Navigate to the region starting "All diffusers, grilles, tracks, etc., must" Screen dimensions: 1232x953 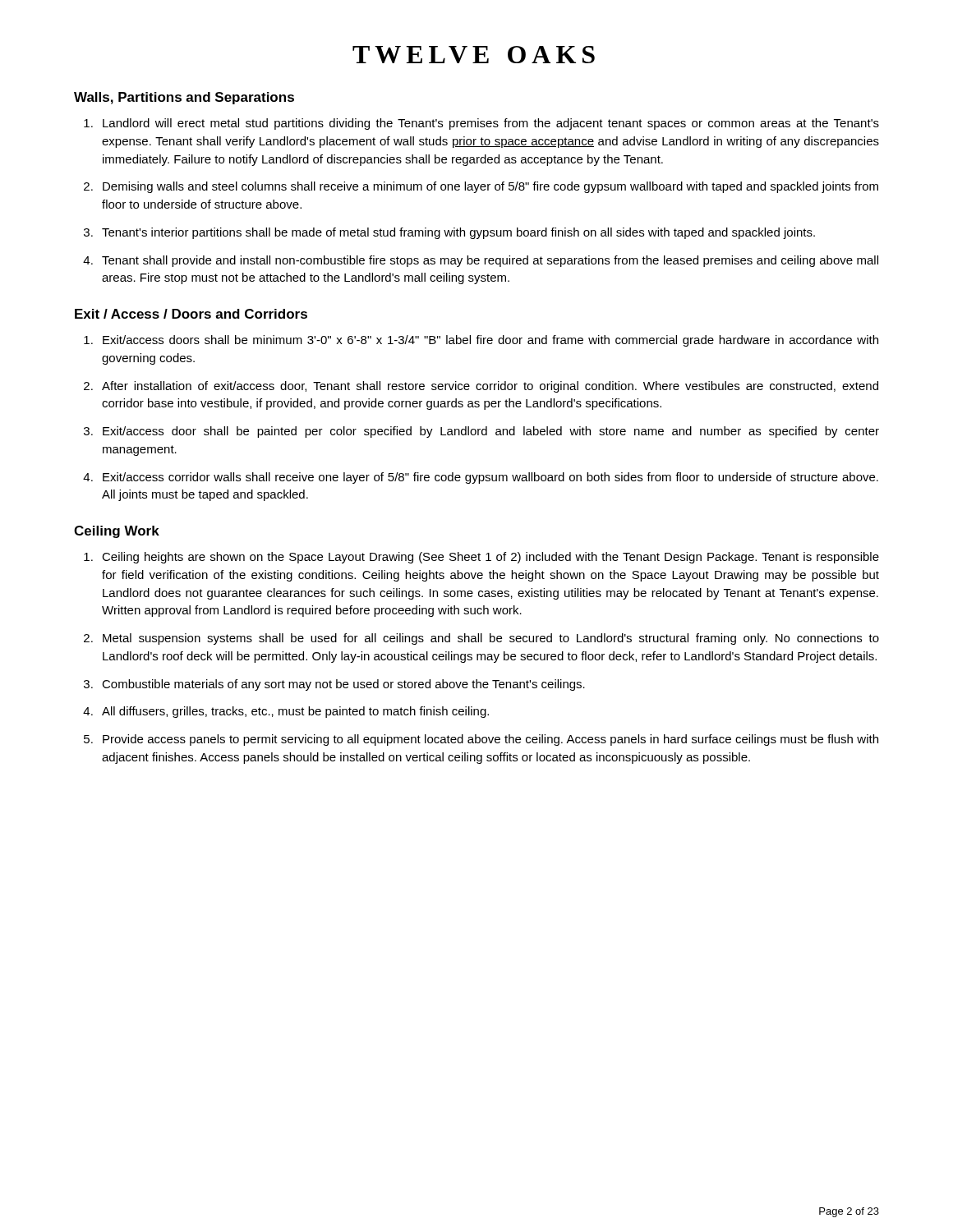(x=488, y=711)
